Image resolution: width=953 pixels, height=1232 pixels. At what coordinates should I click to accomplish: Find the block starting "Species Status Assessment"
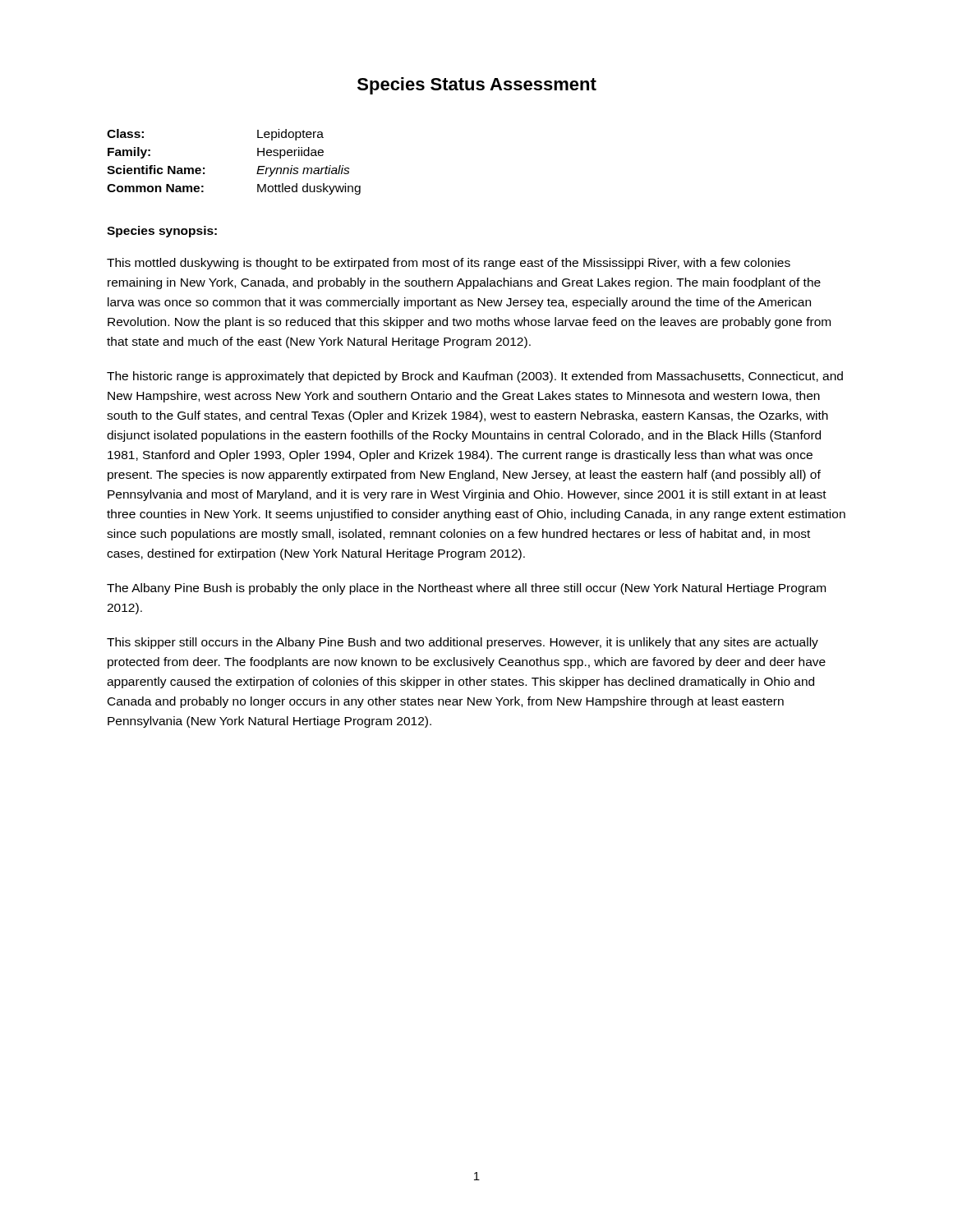[476, 85]
